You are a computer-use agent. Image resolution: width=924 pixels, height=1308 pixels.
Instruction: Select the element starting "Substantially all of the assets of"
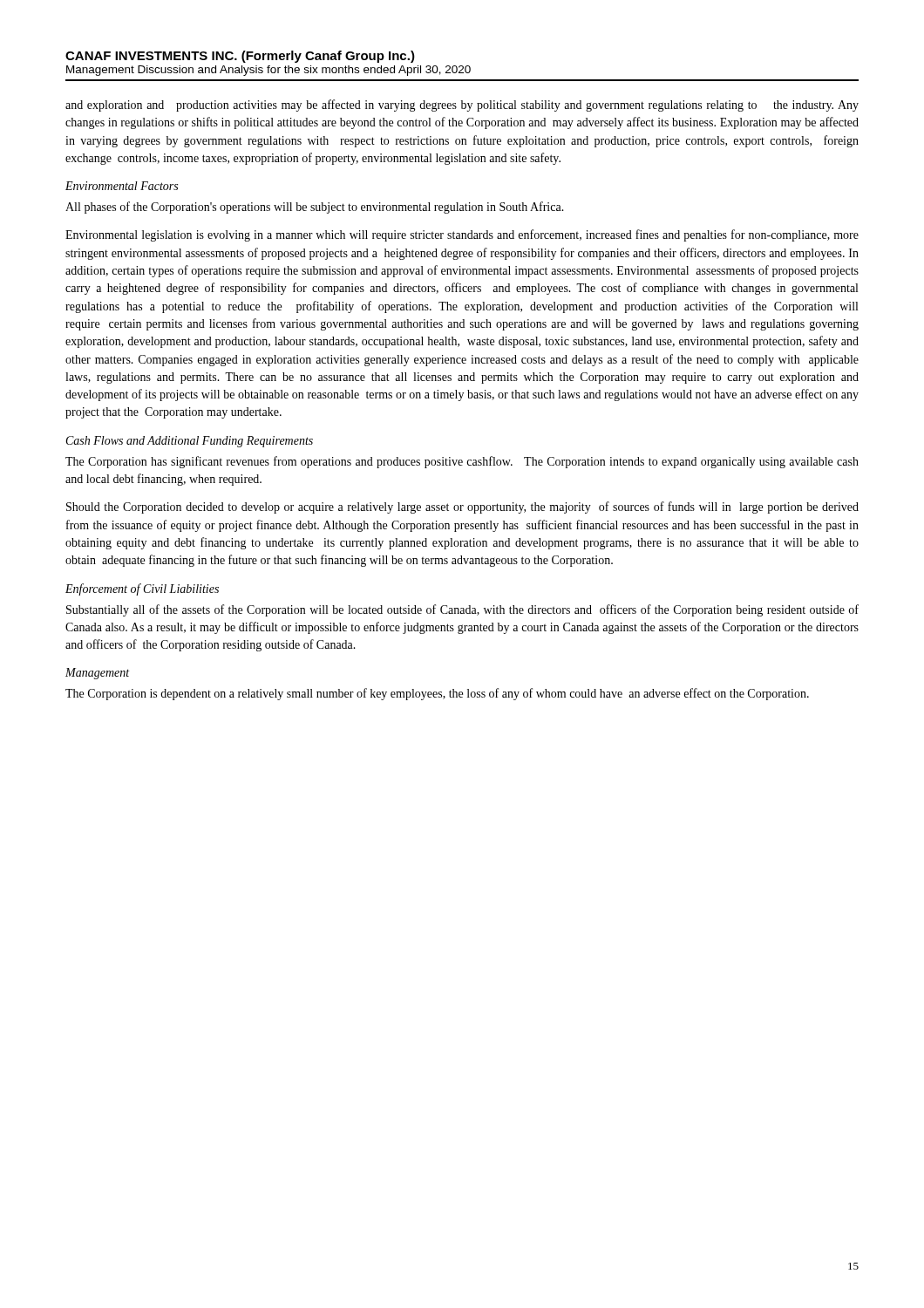[x=462, y=627]
